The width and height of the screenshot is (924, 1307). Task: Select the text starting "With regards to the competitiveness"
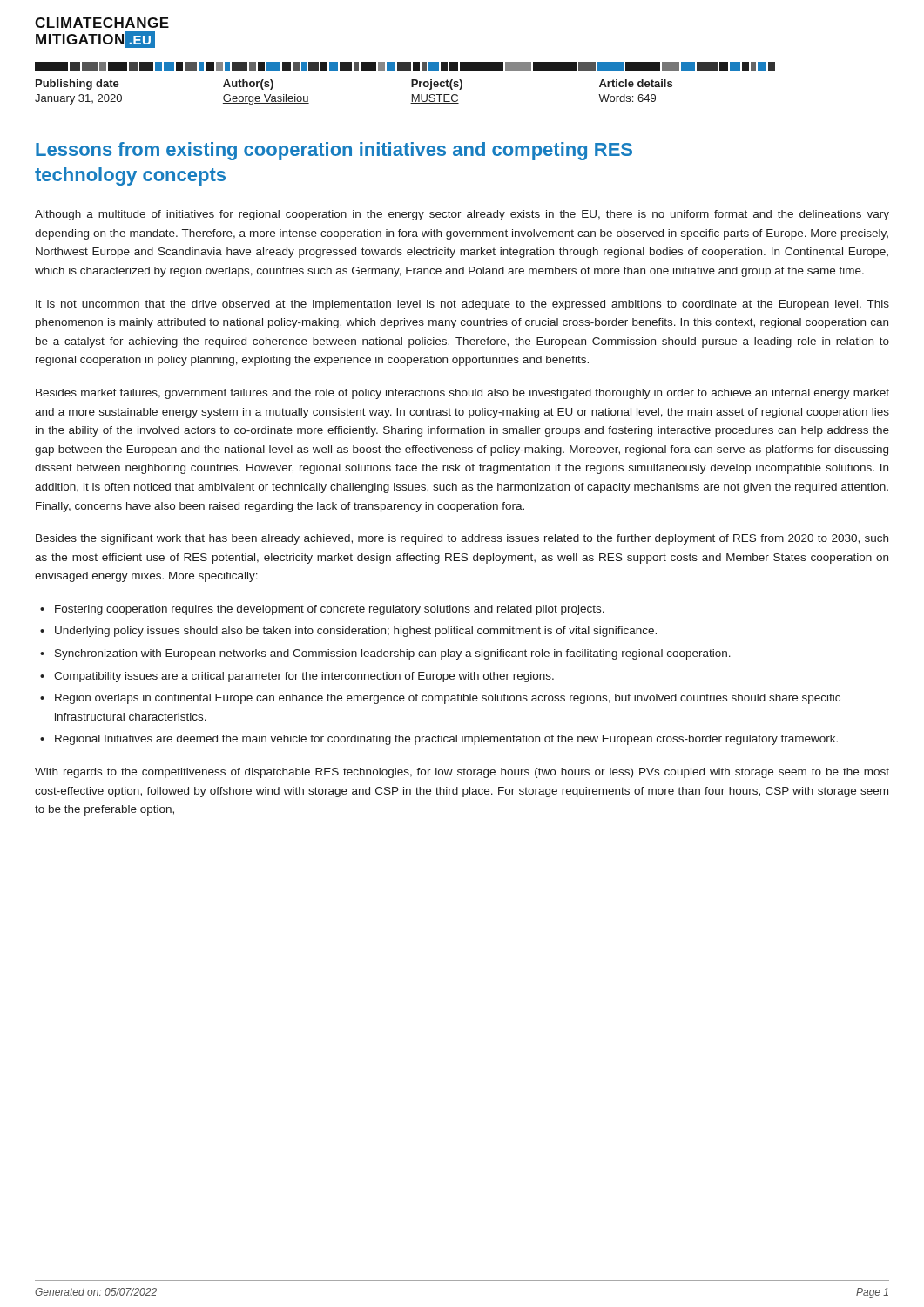pos(462,790)
